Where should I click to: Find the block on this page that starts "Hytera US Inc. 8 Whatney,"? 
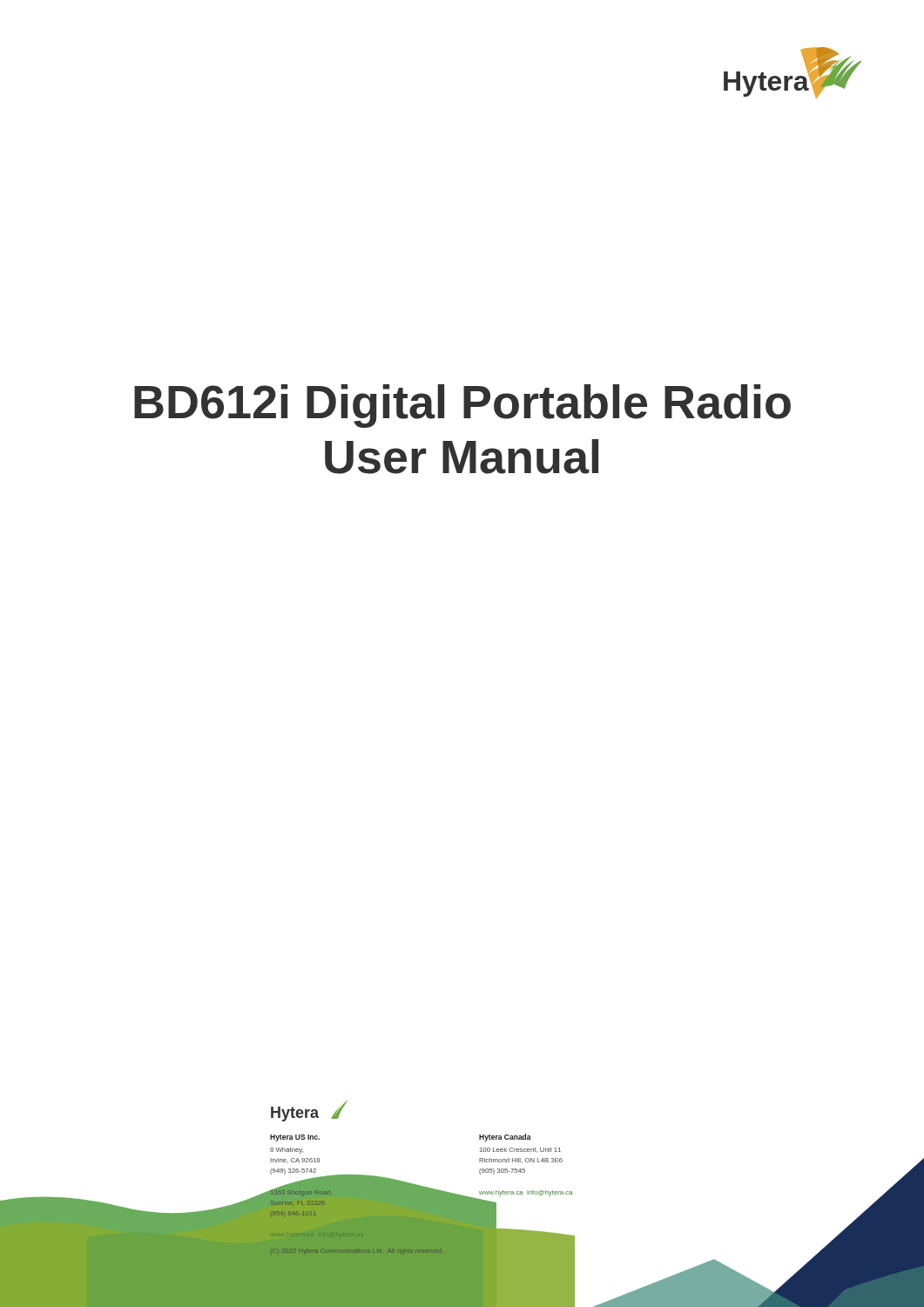(x=348, y=1186)
